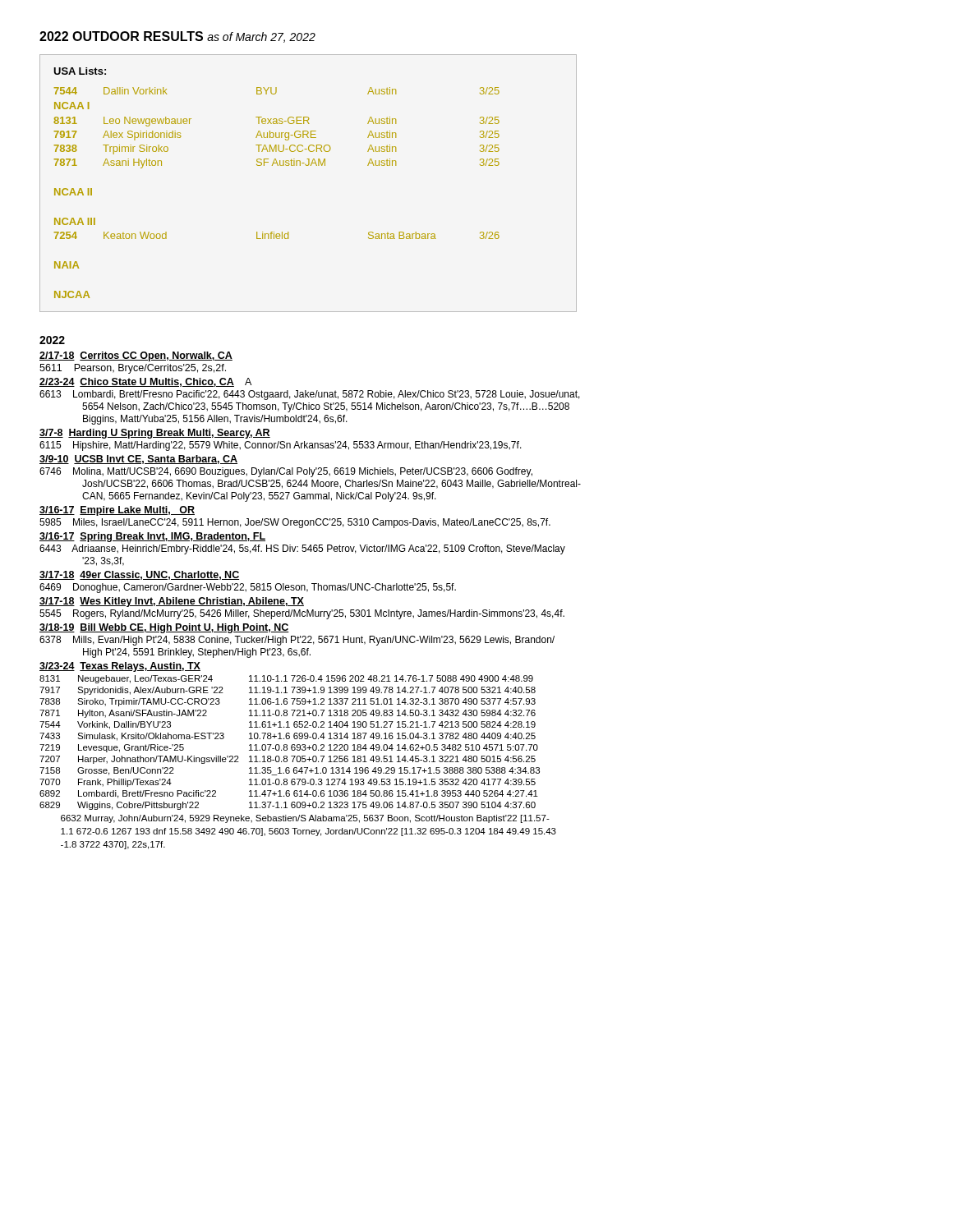Where does it say "3/16-17 Empire Lake Multi, OR"?

(x=117, y=510)
